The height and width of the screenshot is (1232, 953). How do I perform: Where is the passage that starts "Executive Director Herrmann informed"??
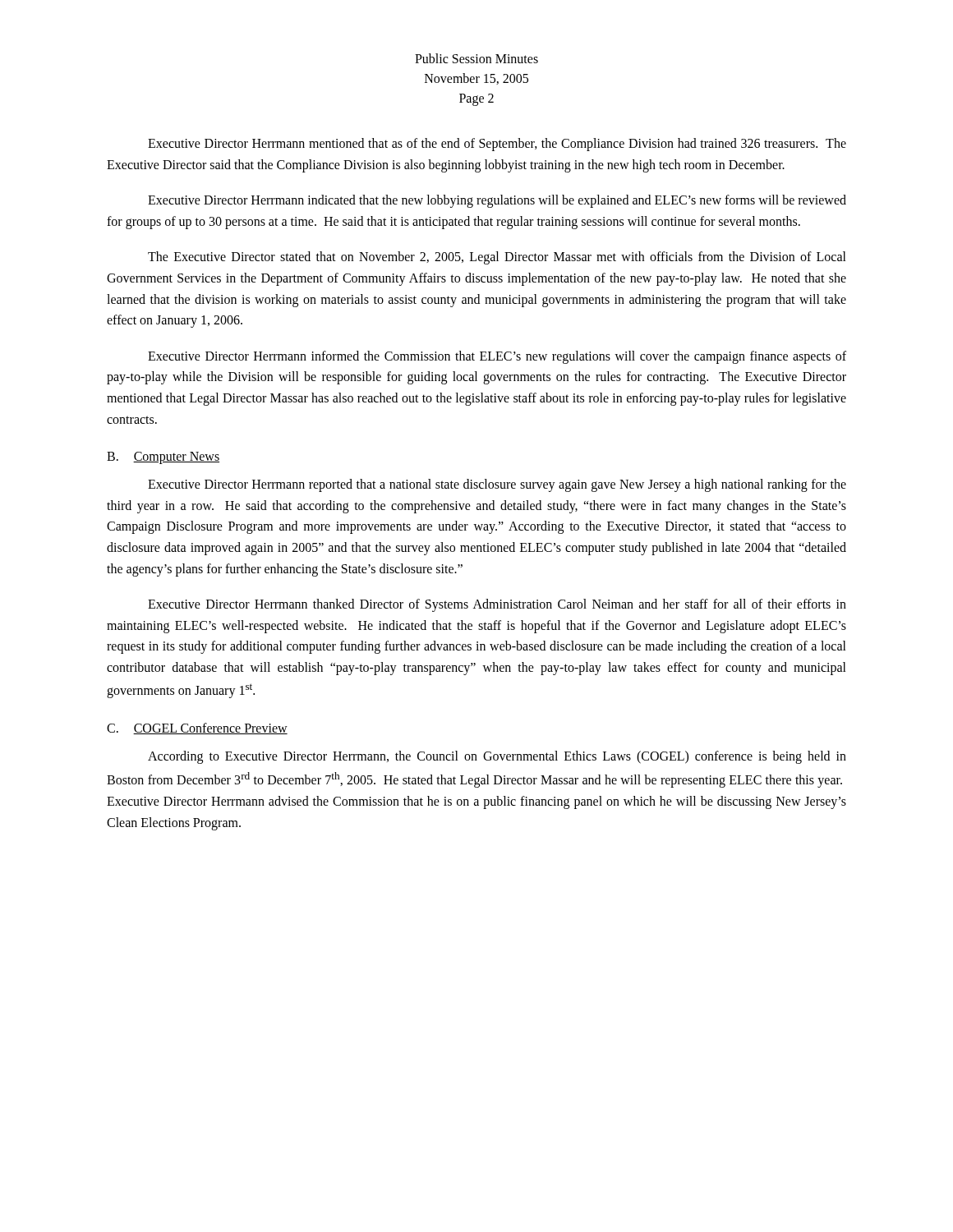pyautogui.click(x=476, y=387)
